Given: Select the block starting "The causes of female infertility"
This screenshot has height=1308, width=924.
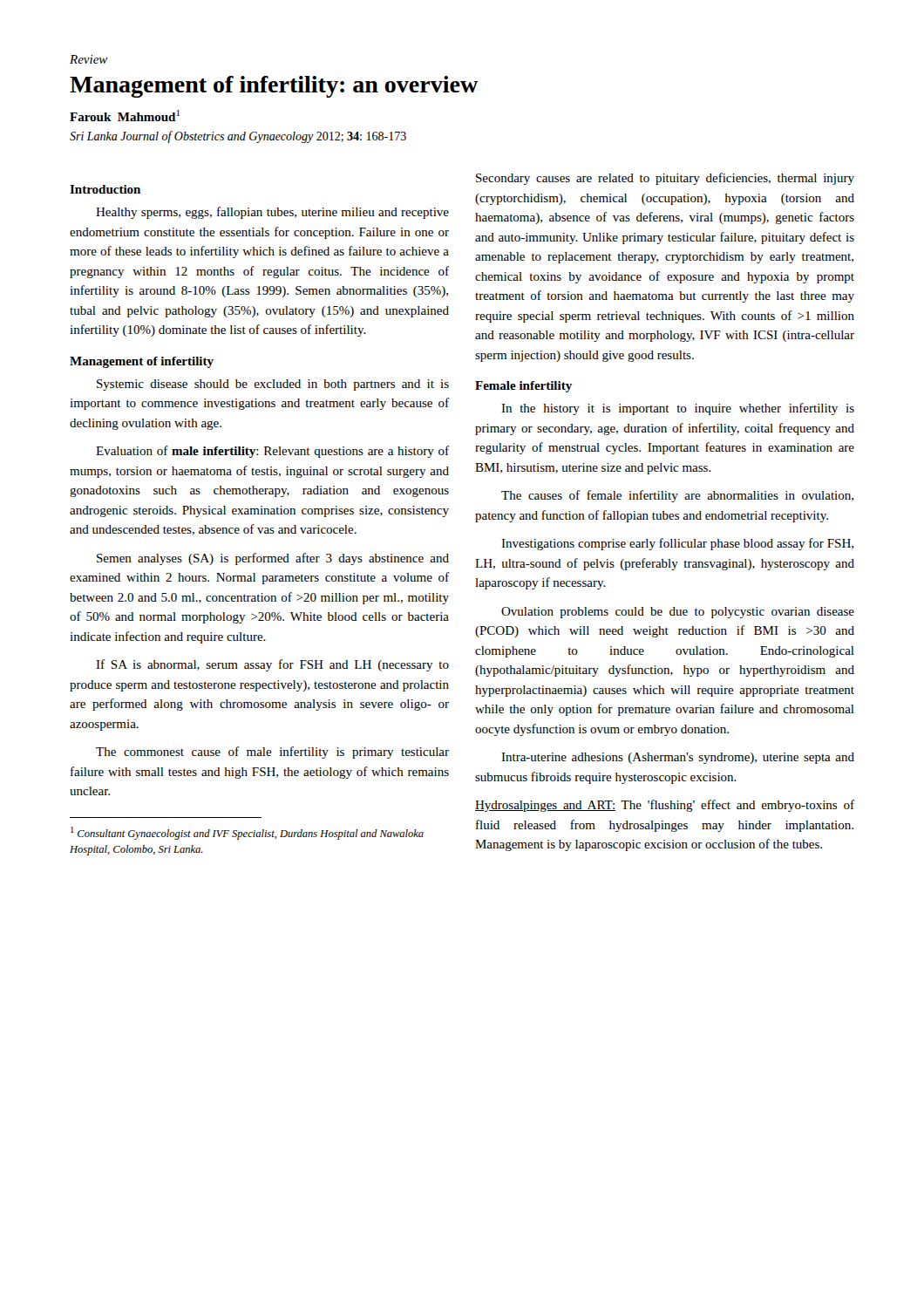Looking at the screenshot, I should (x=665, y=505).
